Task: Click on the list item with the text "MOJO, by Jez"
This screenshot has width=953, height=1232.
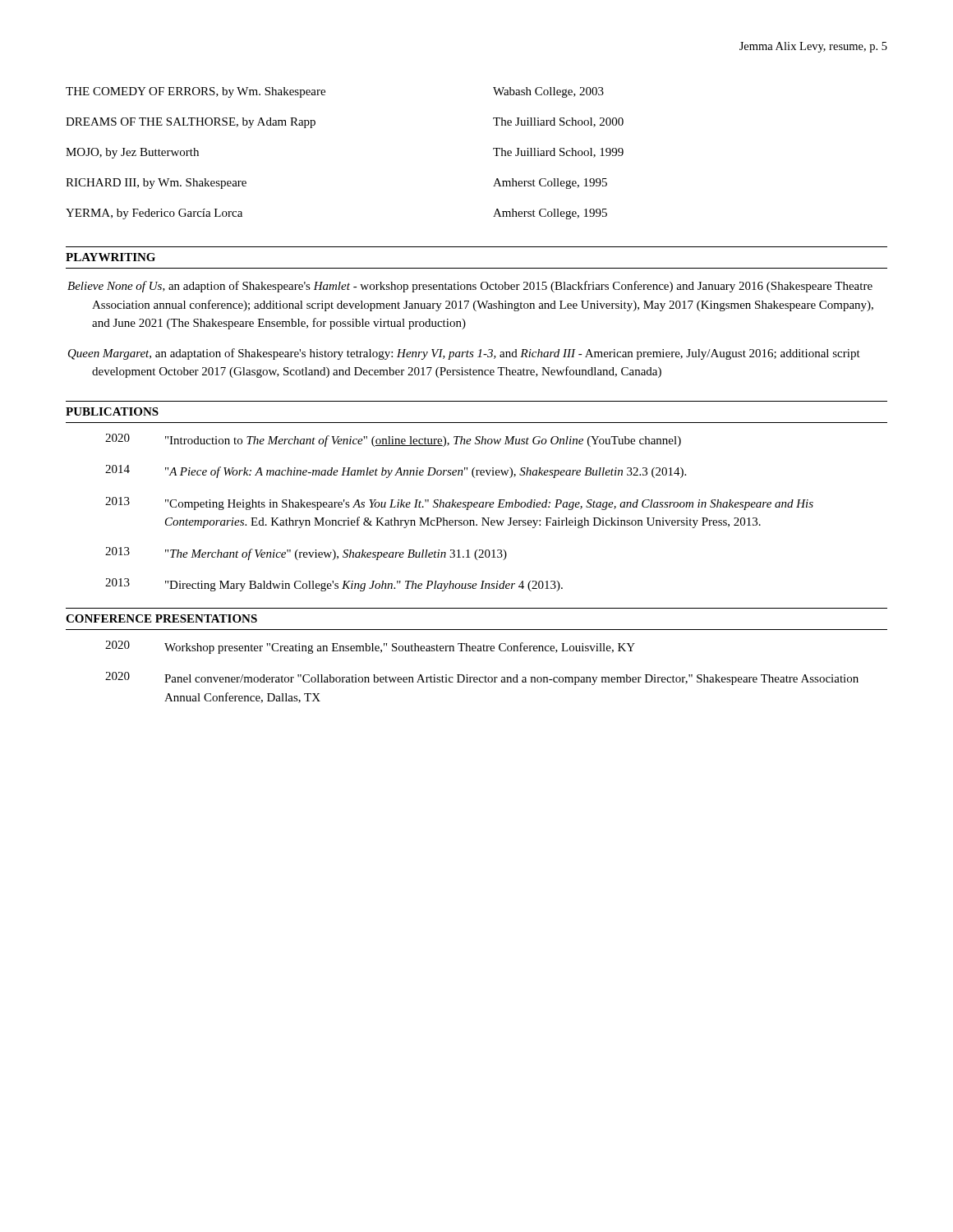Action: (x=132, y=152)
